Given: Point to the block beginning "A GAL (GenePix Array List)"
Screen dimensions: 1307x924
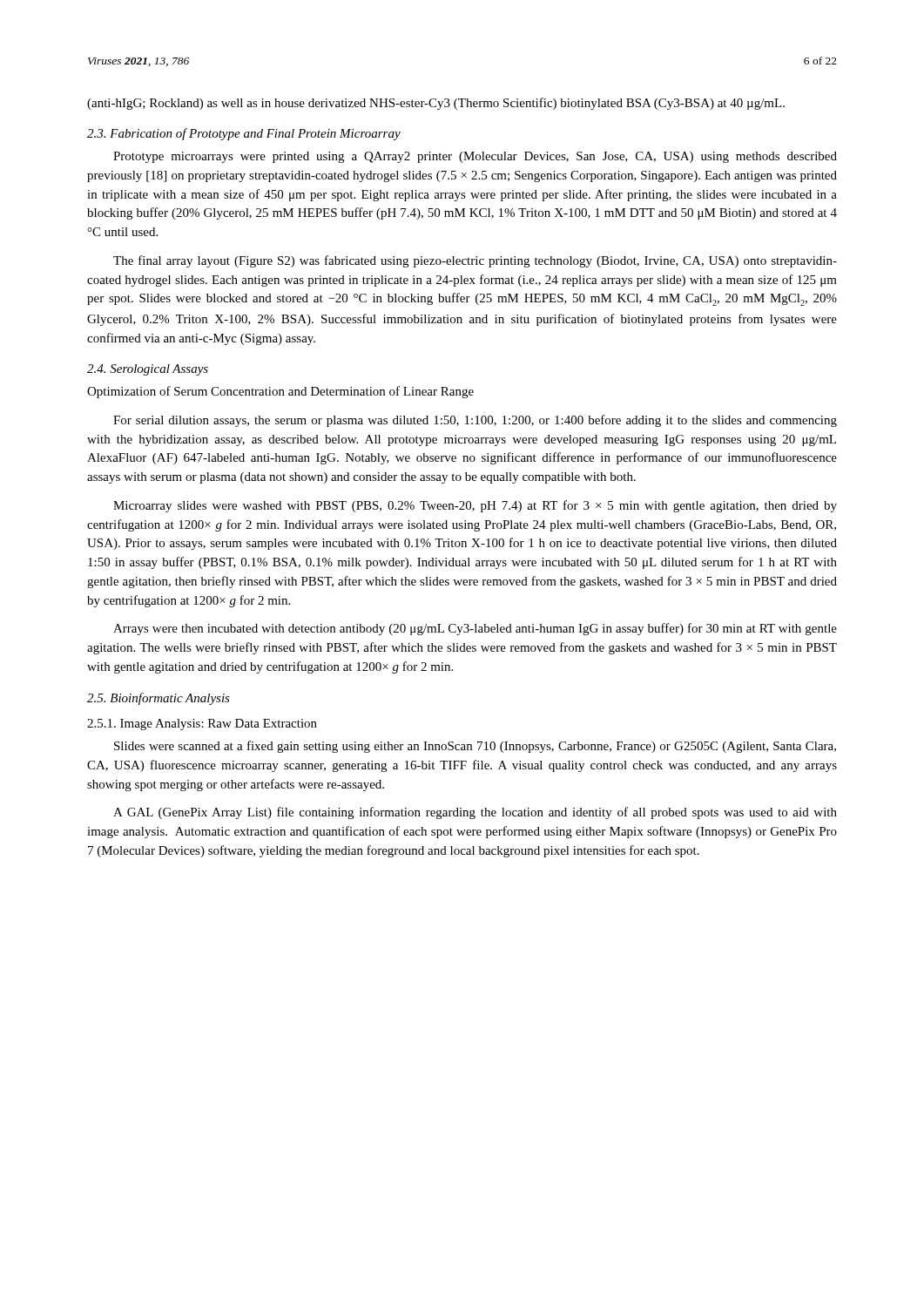Looking at the screenshot, I should pos(462,831).
